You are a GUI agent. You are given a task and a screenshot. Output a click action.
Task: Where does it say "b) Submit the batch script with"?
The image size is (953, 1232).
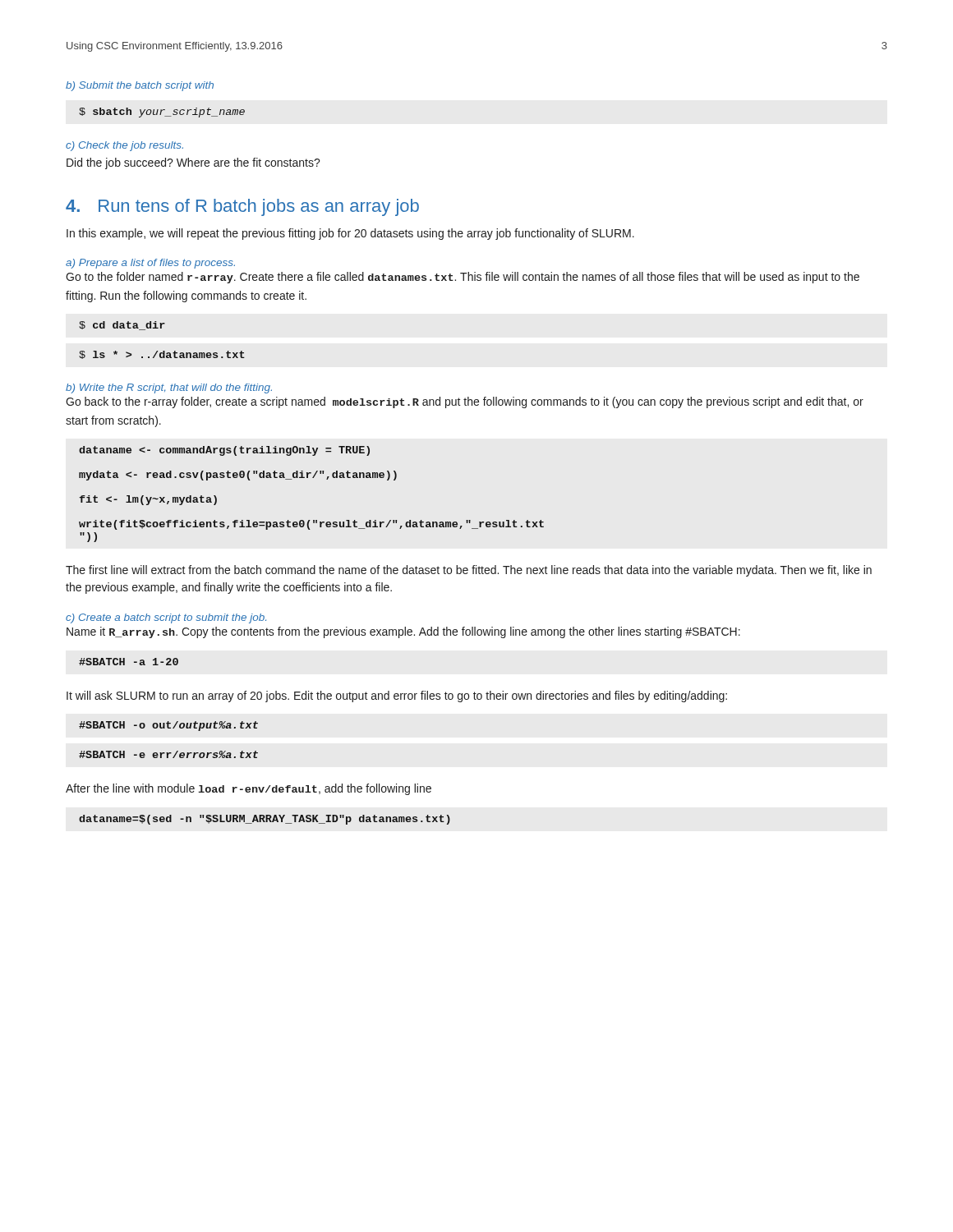click(140, 85)
